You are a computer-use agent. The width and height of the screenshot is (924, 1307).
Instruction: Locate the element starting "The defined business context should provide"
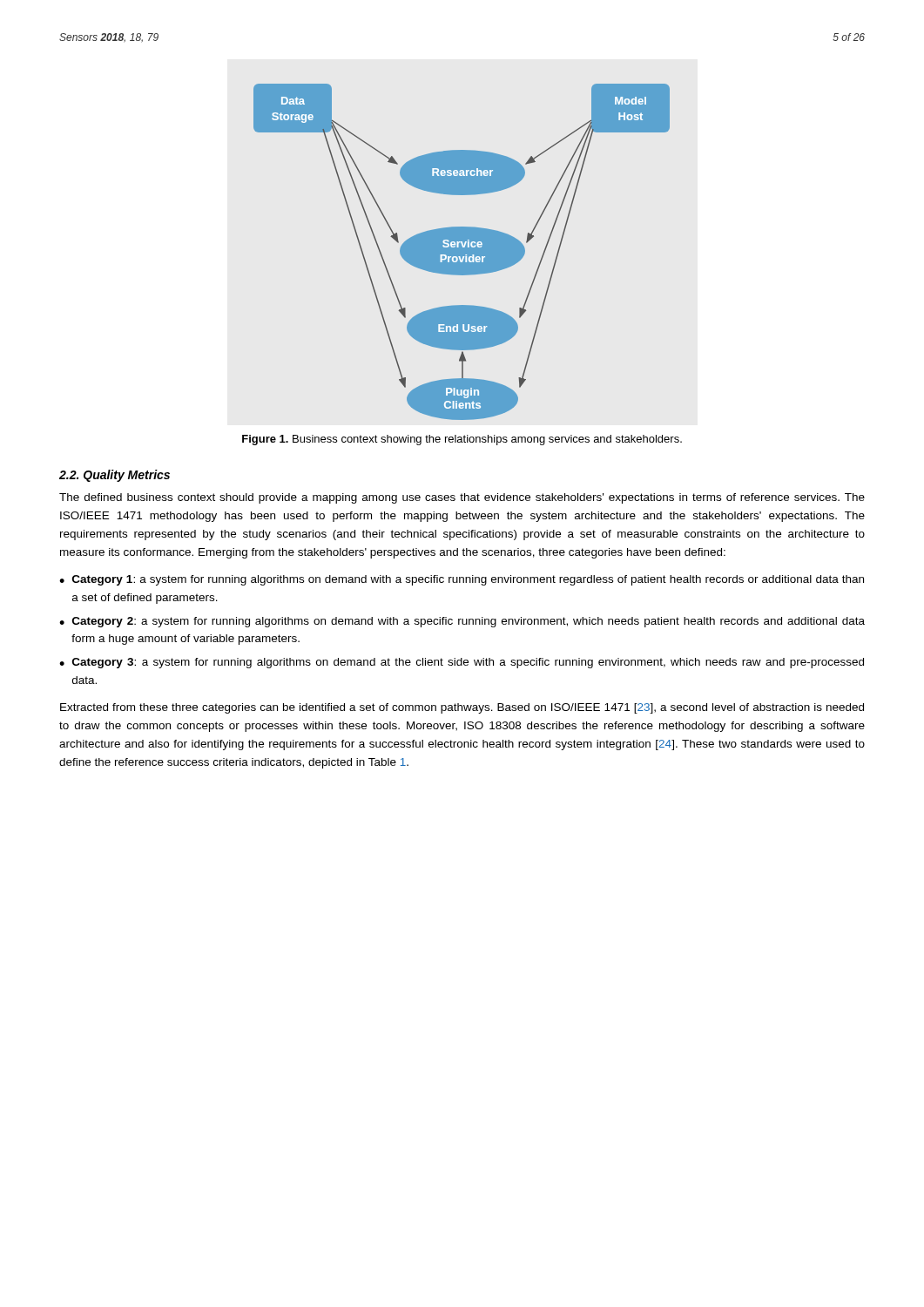[x=462, y=524]
